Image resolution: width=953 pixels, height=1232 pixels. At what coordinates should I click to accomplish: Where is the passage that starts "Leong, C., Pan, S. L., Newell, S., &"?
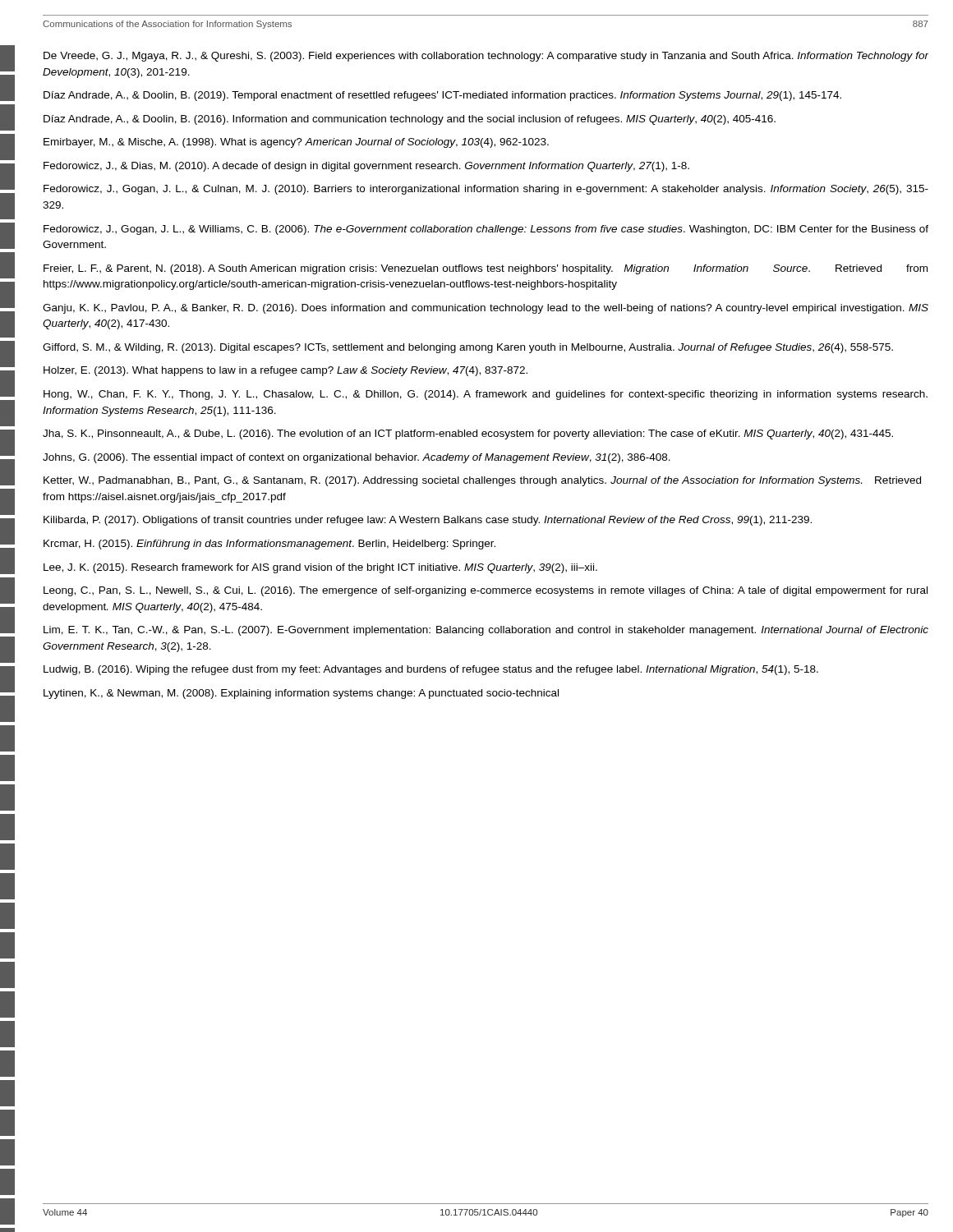tap(486, 598)
